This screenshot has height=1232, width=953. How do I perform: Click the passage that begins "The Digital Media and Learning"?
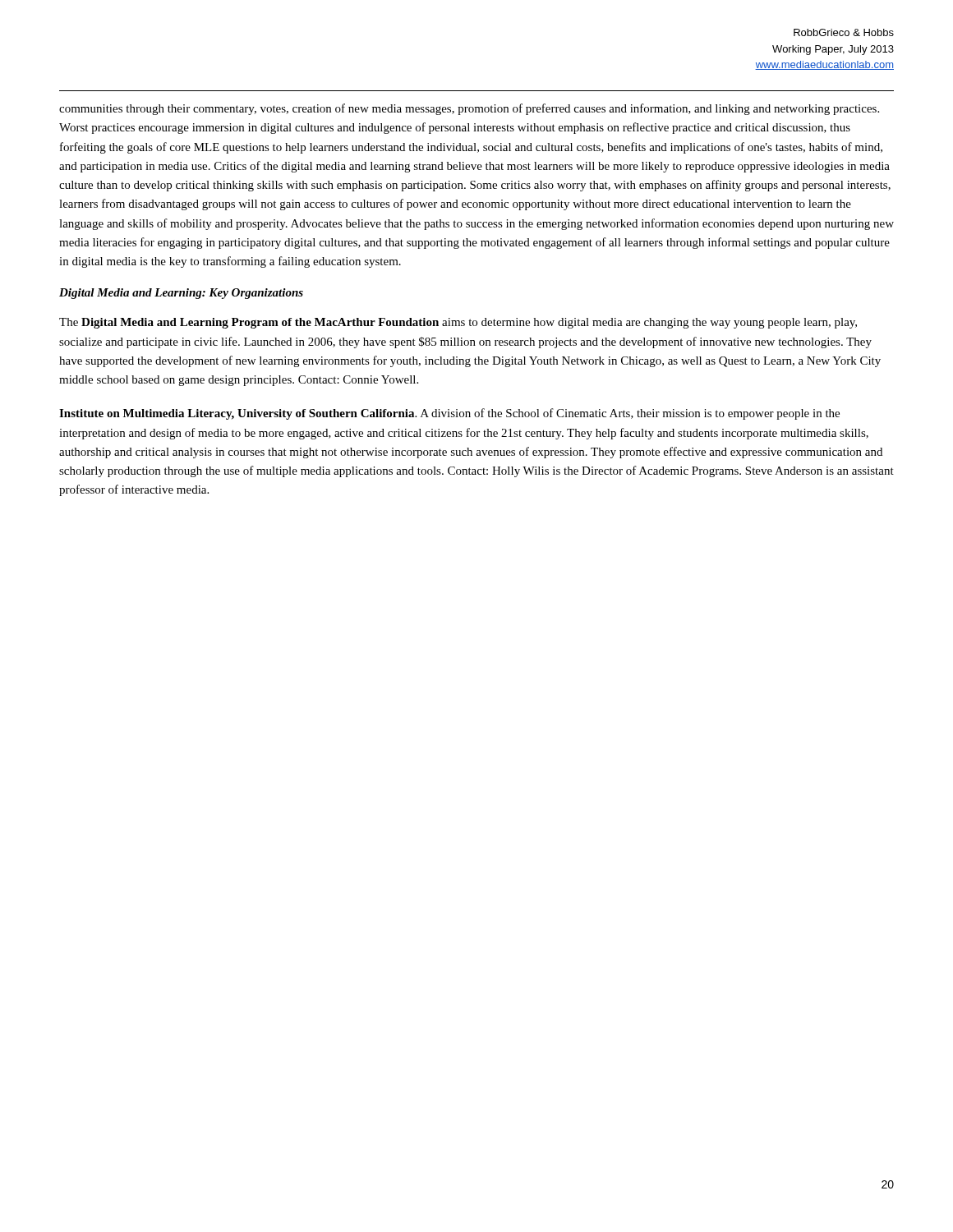click(x=470, y=351)
